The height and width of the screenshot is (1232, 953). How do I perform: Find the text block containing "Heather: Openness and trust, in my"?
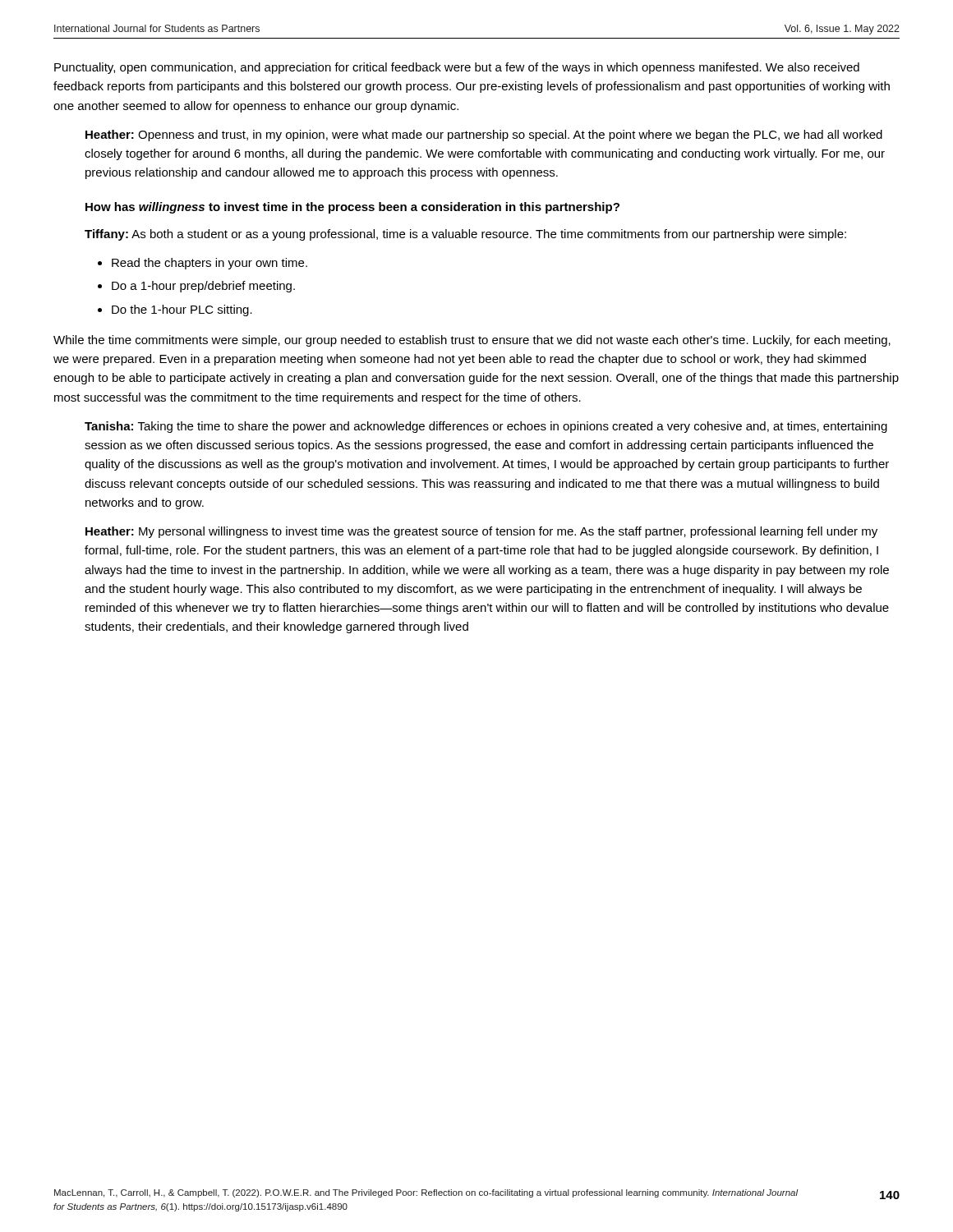[x=492, y=153]
